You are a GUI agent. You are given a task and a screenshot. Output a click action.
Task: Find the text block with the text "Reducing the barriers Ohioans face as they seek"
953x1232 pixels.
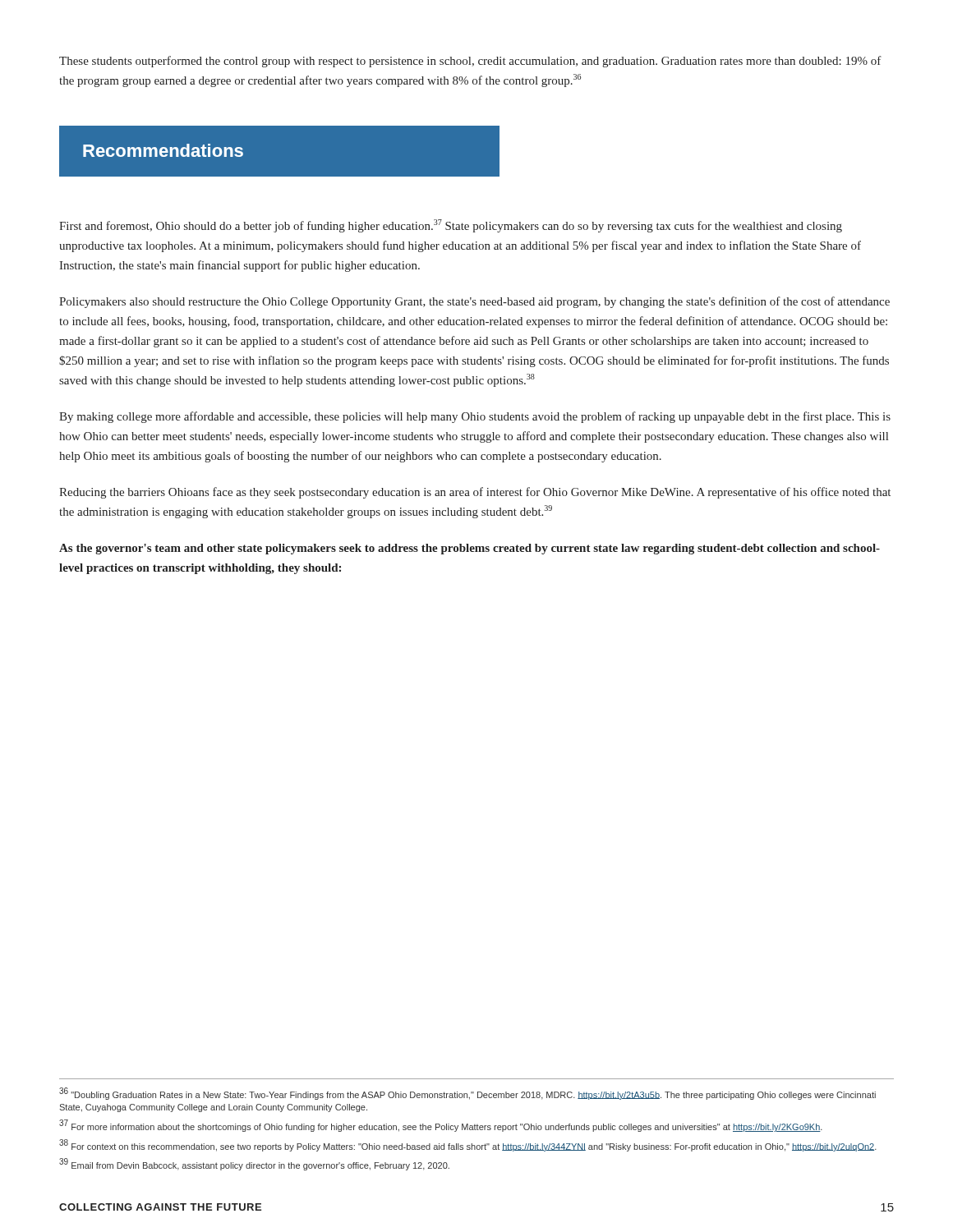(476, 501)
